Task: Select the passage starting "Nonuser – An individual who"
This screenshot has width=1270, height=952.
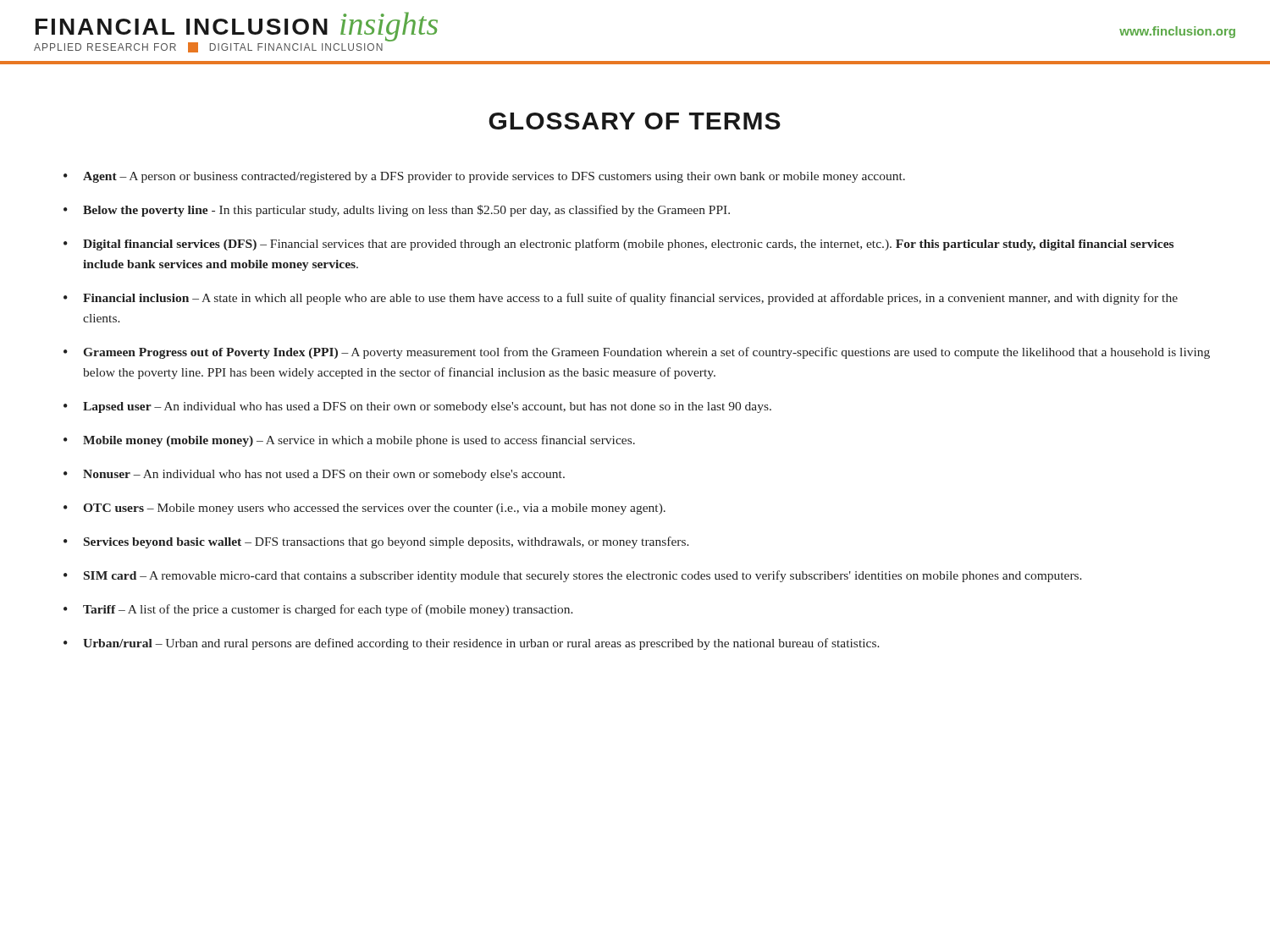Action: point(324,474)
